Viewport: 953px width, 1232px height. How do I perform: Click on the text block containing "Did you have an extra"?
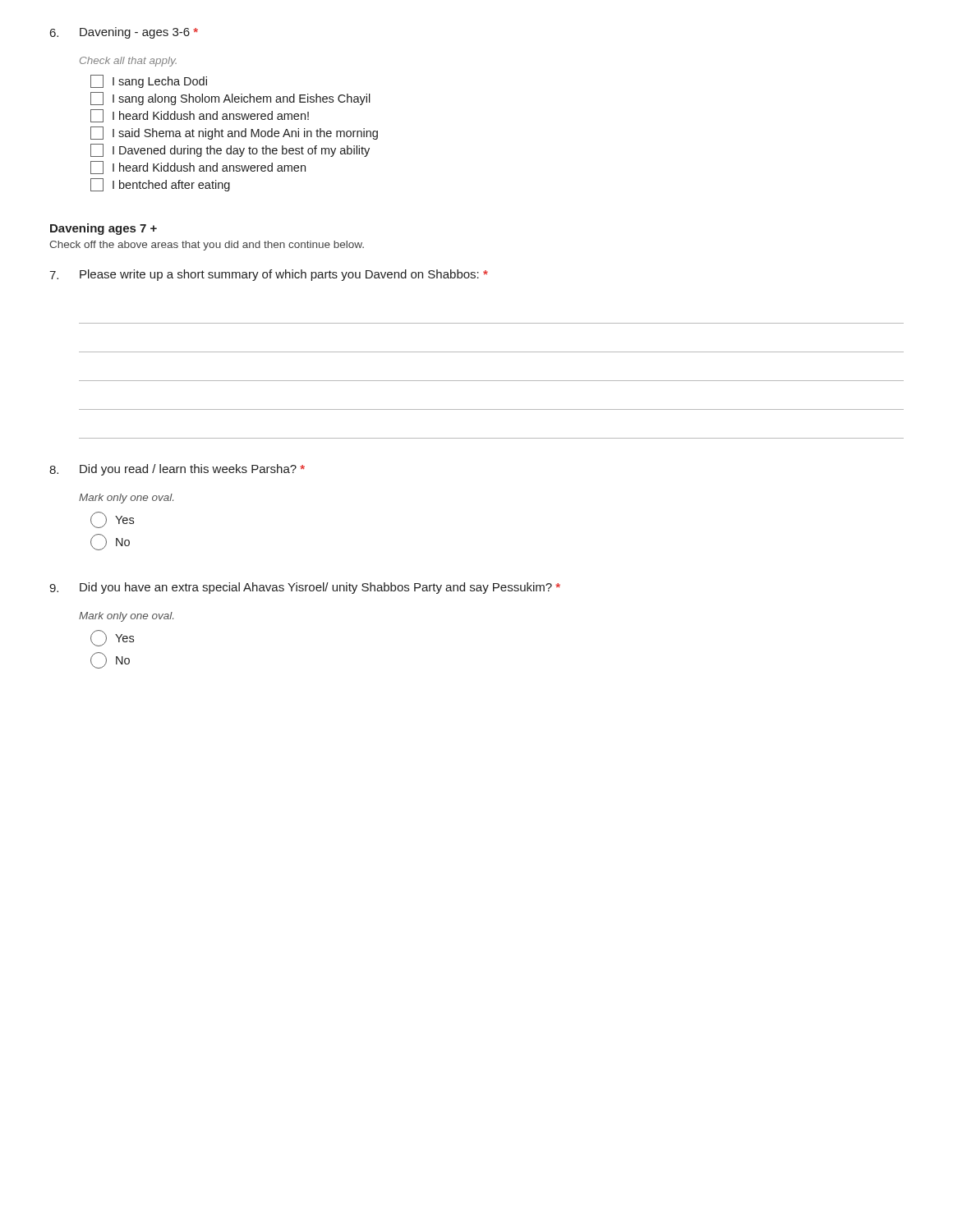point(305,587)
